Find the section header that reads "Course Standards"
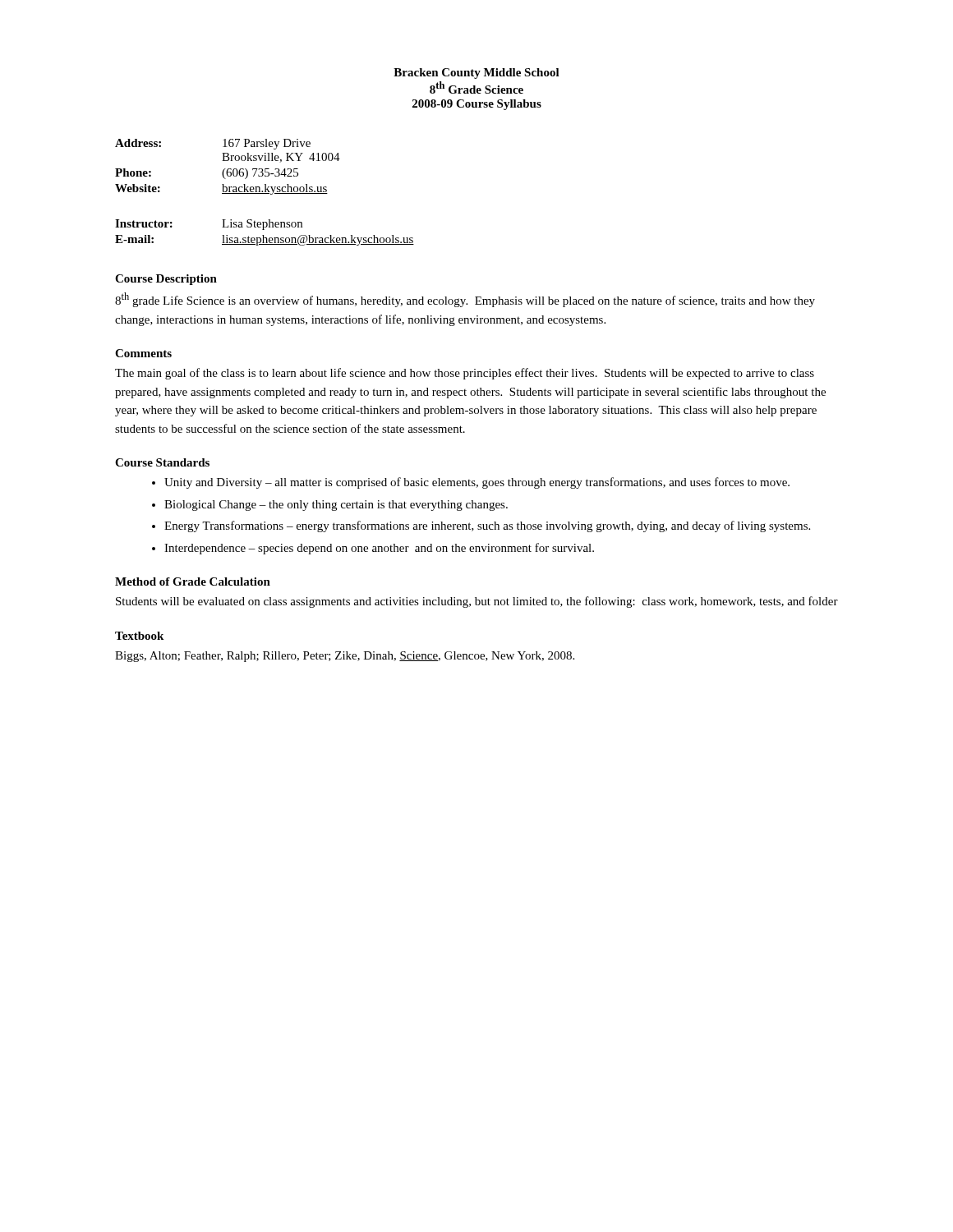The height and width of the screenshot is (1232, 953). pos(162,462)
